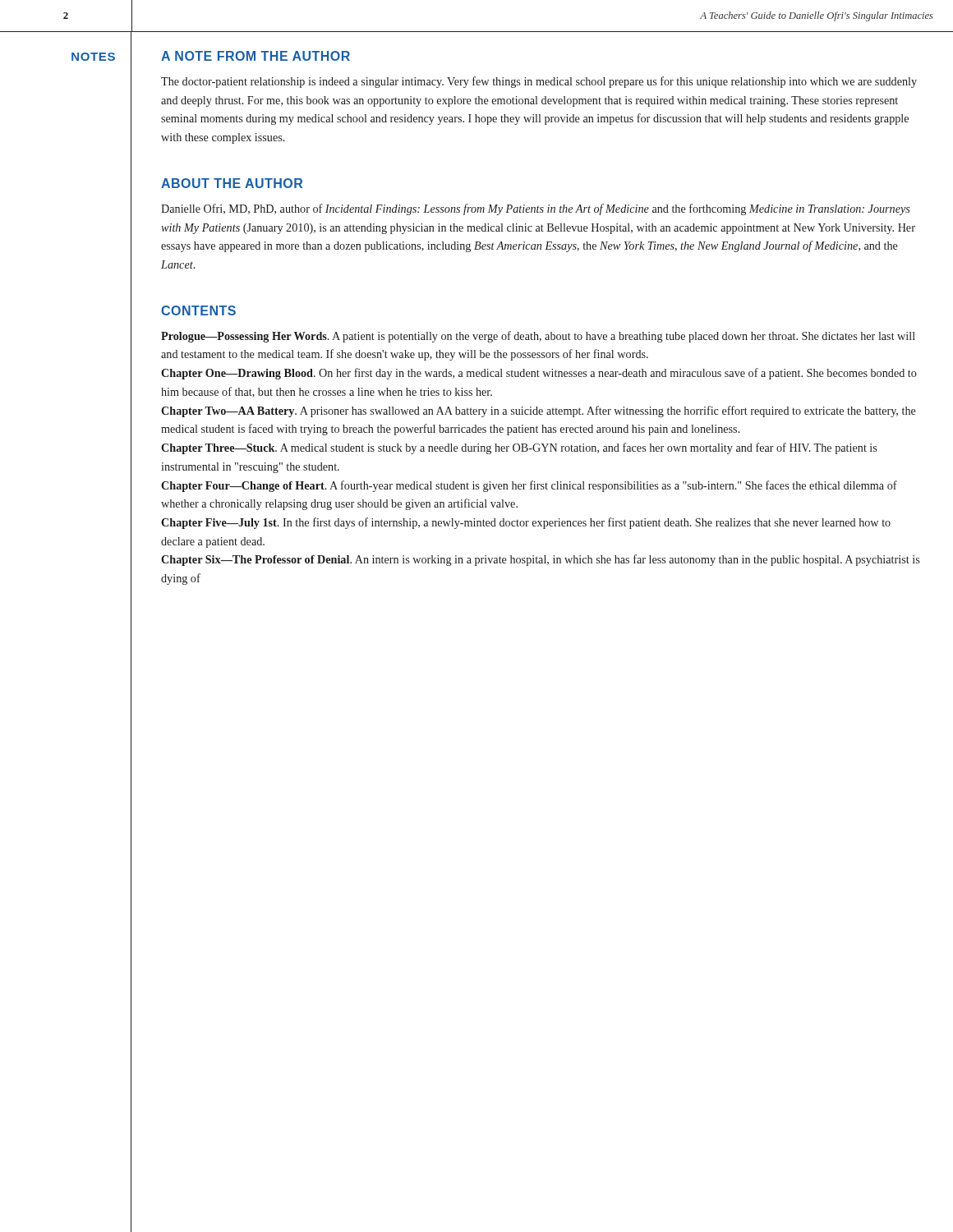Locate the block of text that opens with "Danielle Ofri, MD, PhD,"

(541, 237)
